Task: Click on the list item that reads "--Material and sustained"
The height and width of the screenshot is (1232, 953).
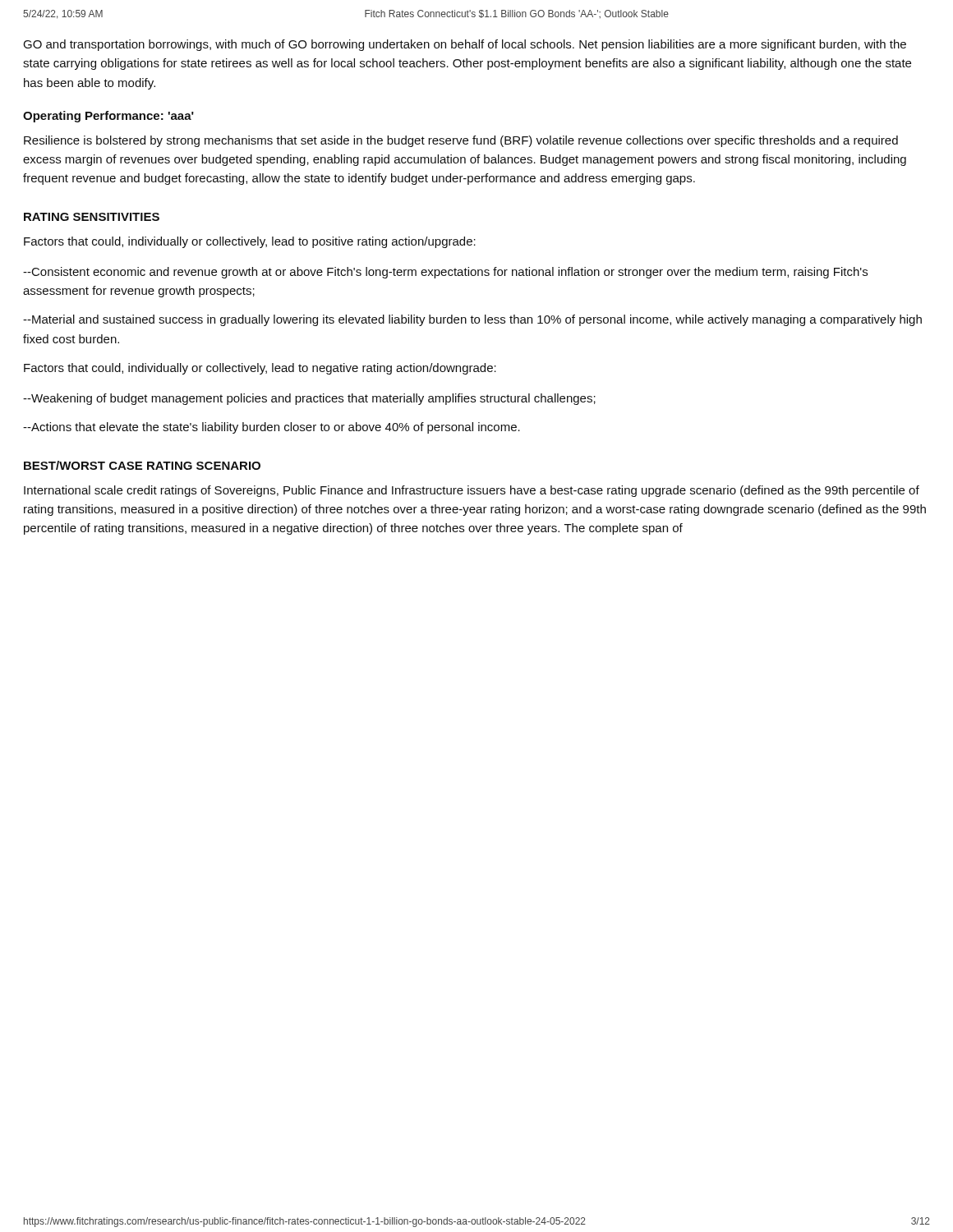Action: click(473, 329)
